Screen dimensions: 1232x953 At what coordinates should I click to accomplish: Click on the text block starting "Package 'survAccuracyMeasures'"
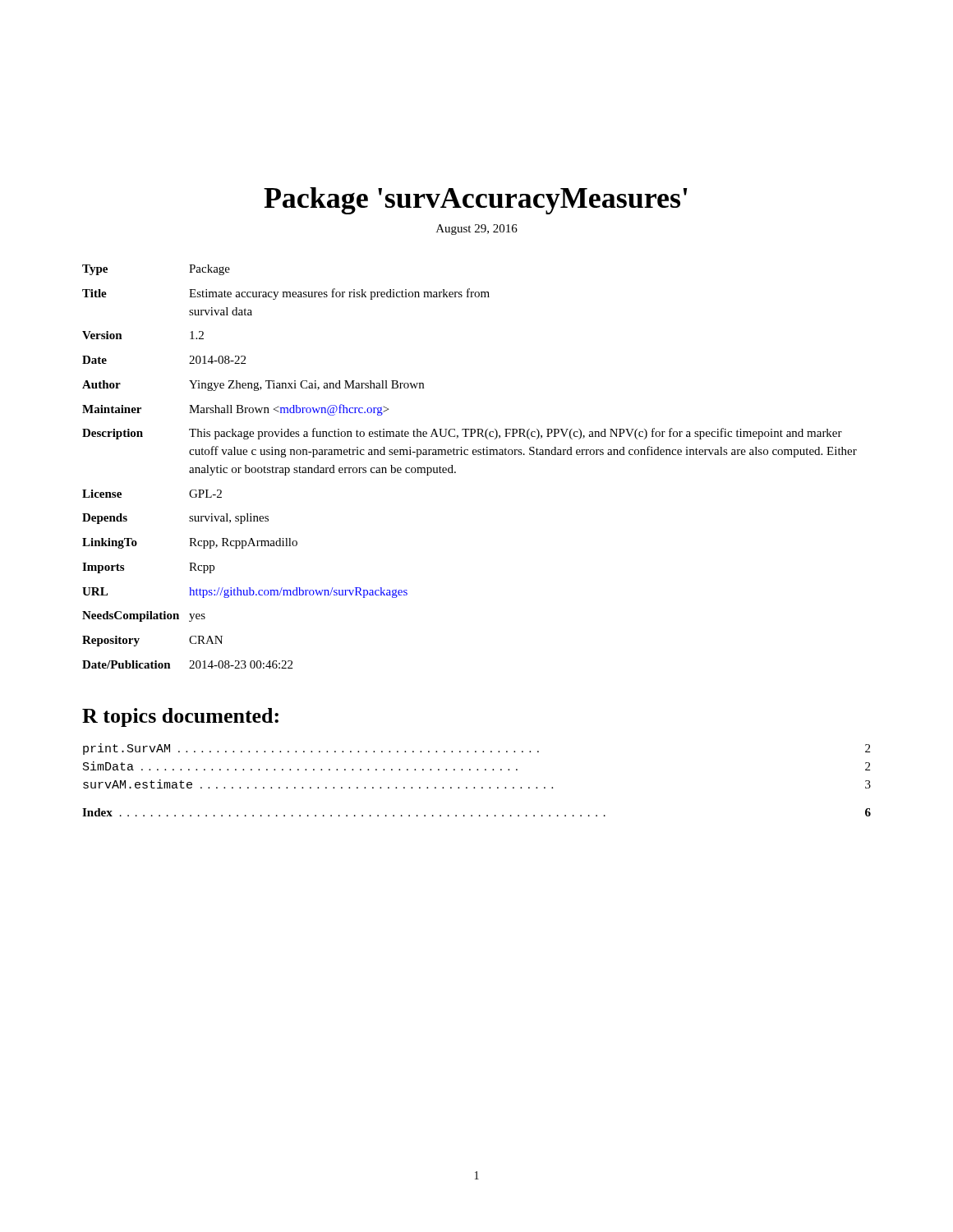click(x=476, y=198)
